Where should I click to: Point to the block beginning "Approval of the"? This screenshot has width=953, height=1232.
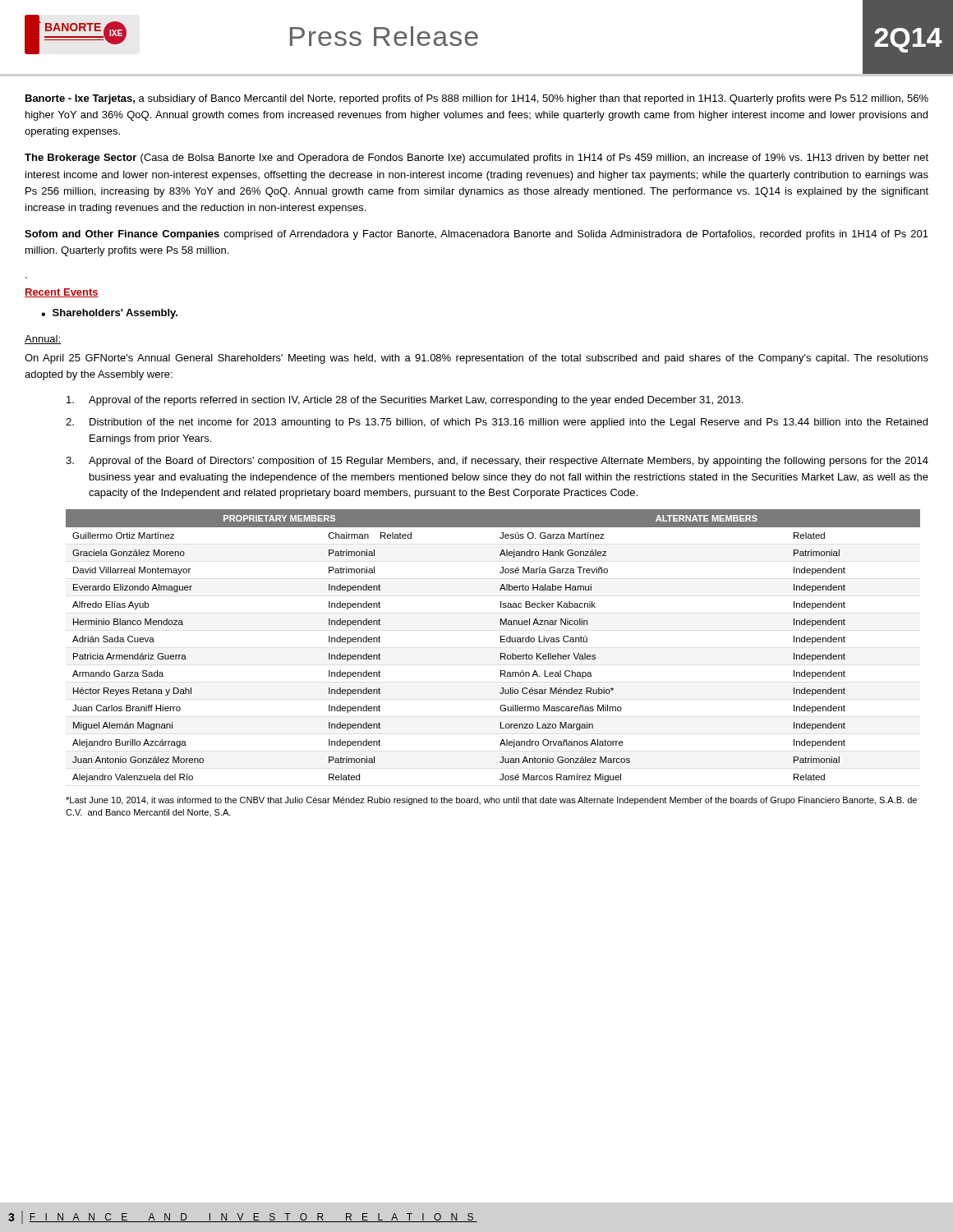click(405, 399)
